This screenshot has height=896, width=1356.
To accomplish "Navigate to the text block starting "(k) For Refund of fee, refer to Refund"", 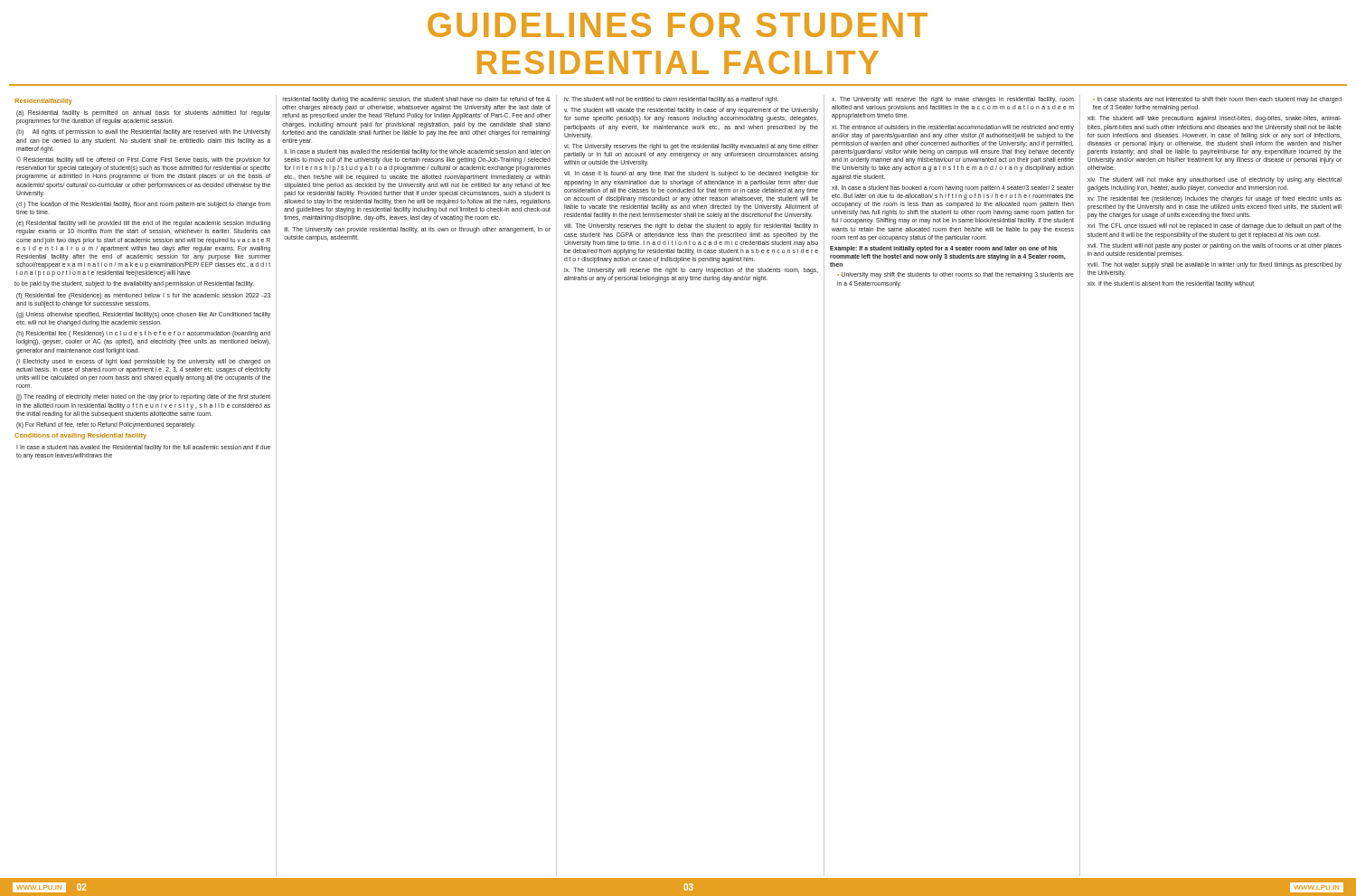I will click(x=143, y=425).
